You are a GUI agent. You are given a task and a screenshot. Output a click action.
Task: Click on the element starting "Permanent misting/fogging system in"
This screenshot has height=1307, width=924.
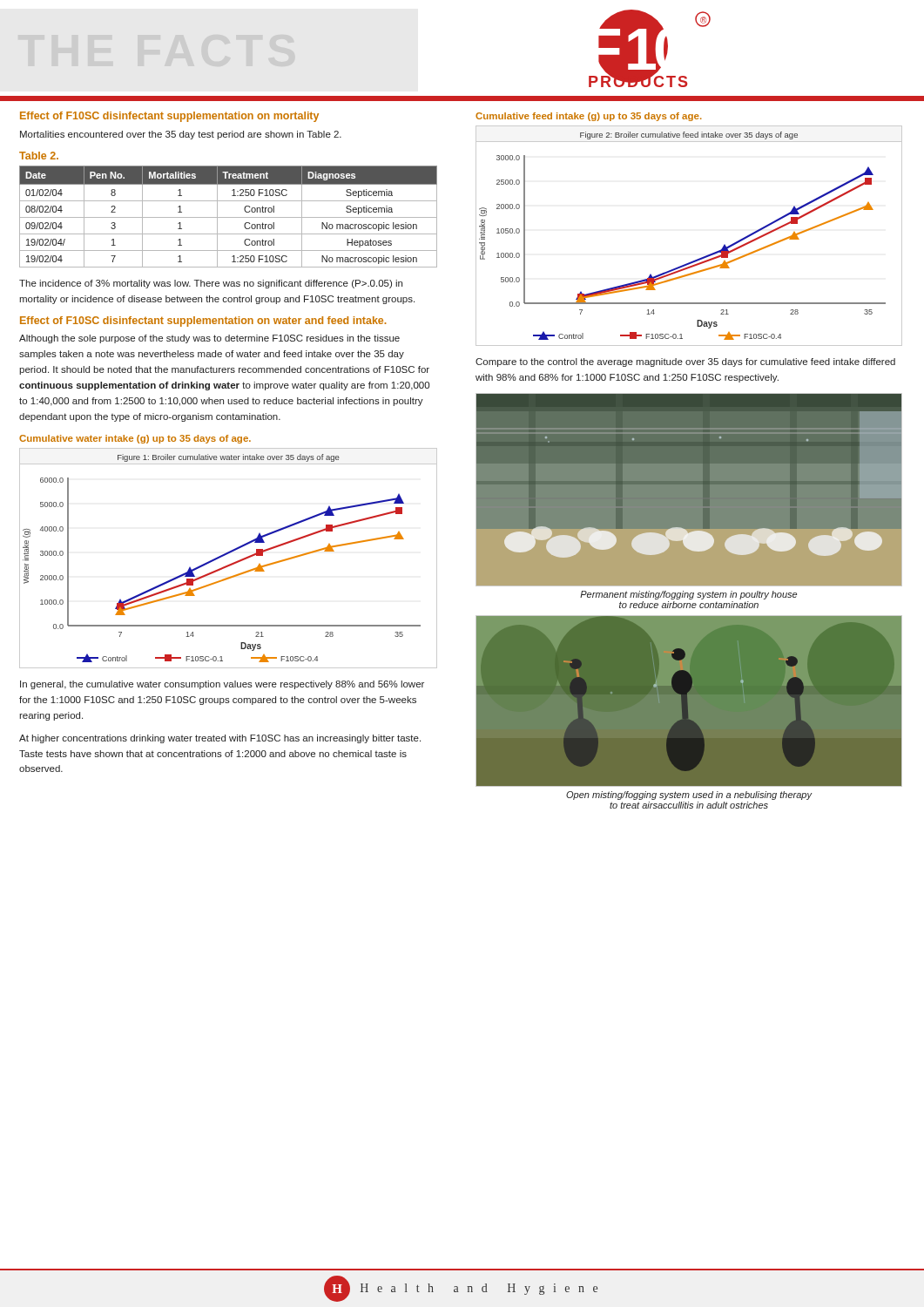click(689, 599)
